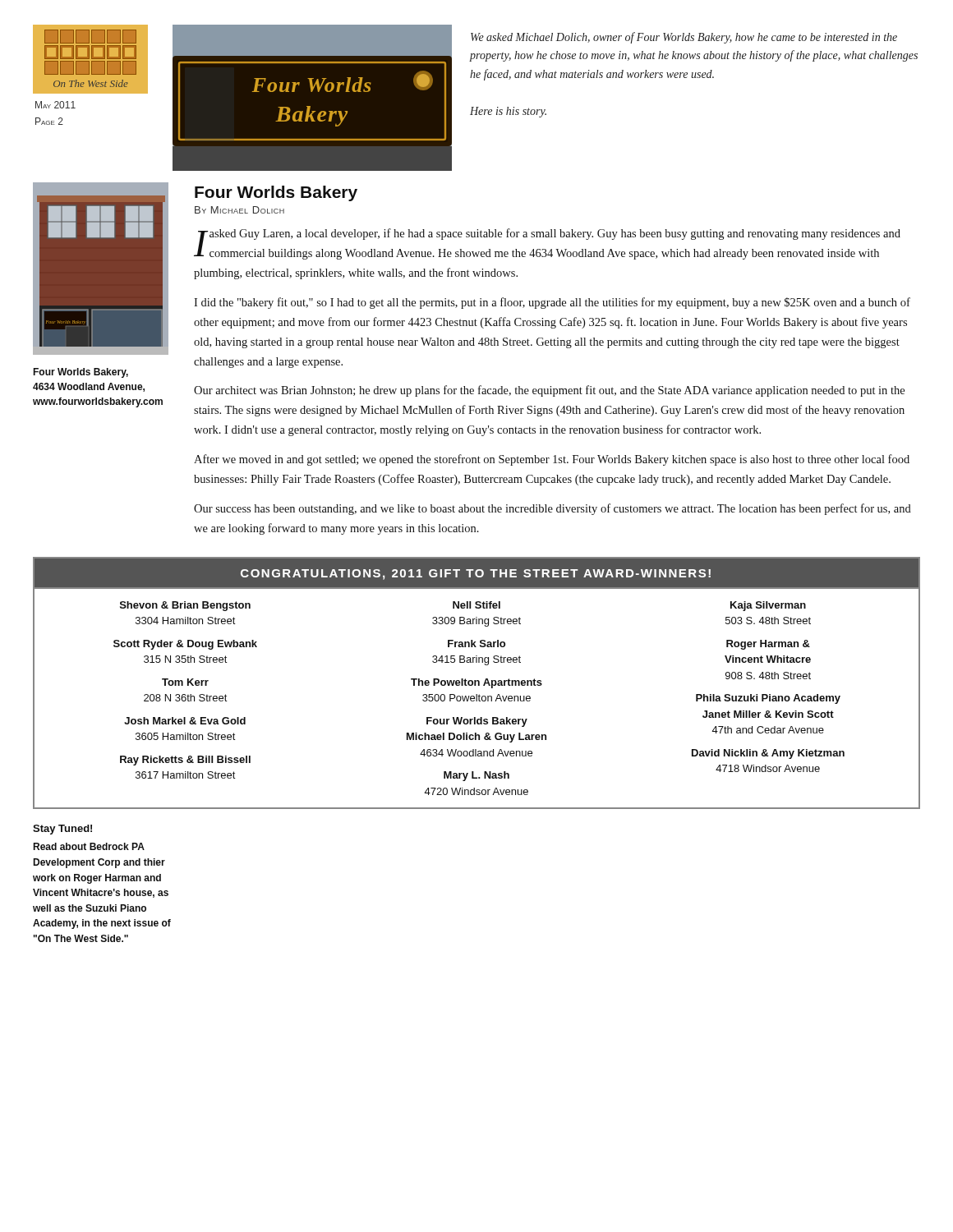The image size is (953, 1232).
Task: Click where it says "Kaja Silverman 503 S. 48th Street"
Action: click(x=768, y=613)
